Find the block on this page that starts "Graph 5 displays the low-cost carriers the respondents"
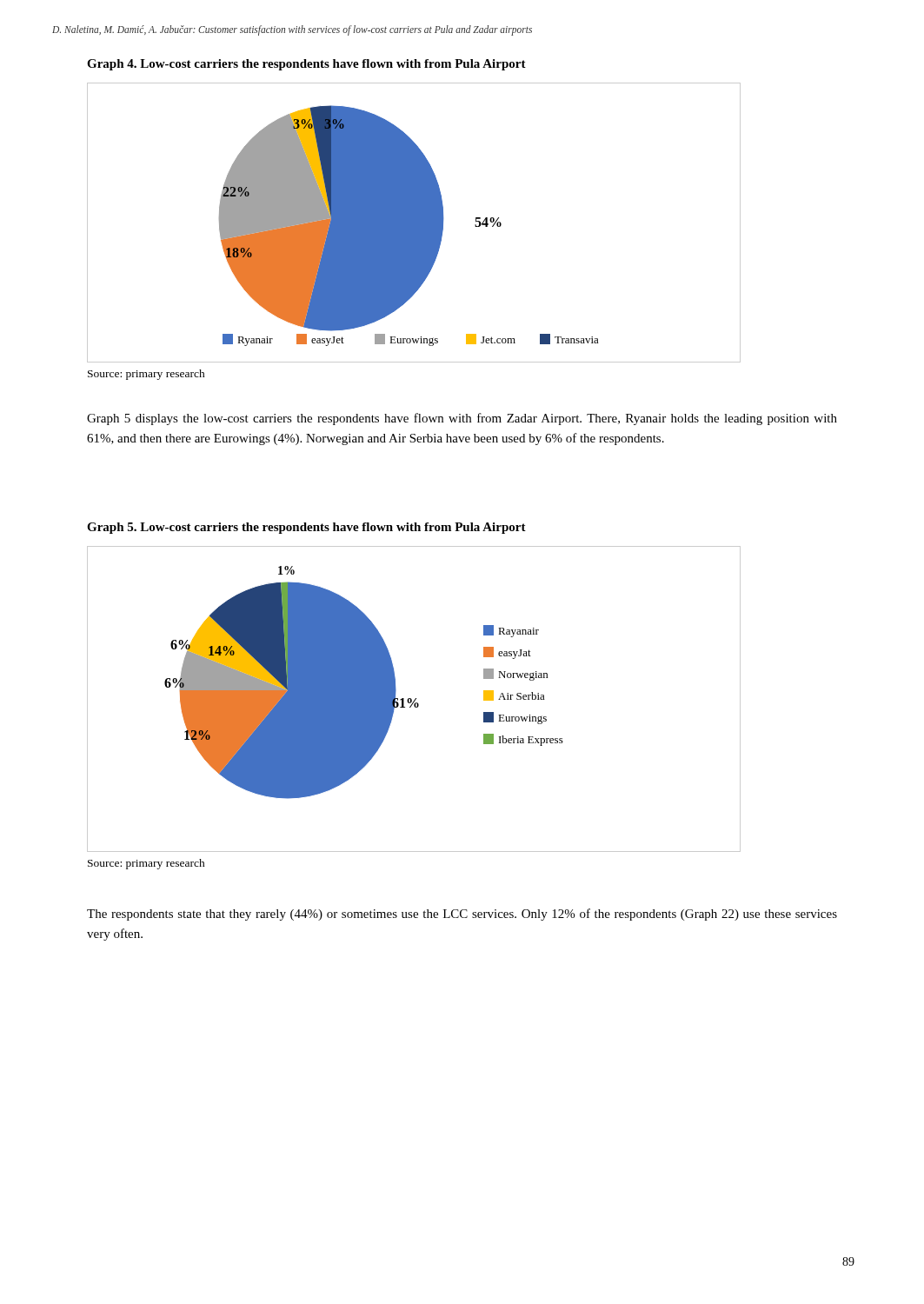This screenshot has height=1304, width=924. [x=462, y=428]
